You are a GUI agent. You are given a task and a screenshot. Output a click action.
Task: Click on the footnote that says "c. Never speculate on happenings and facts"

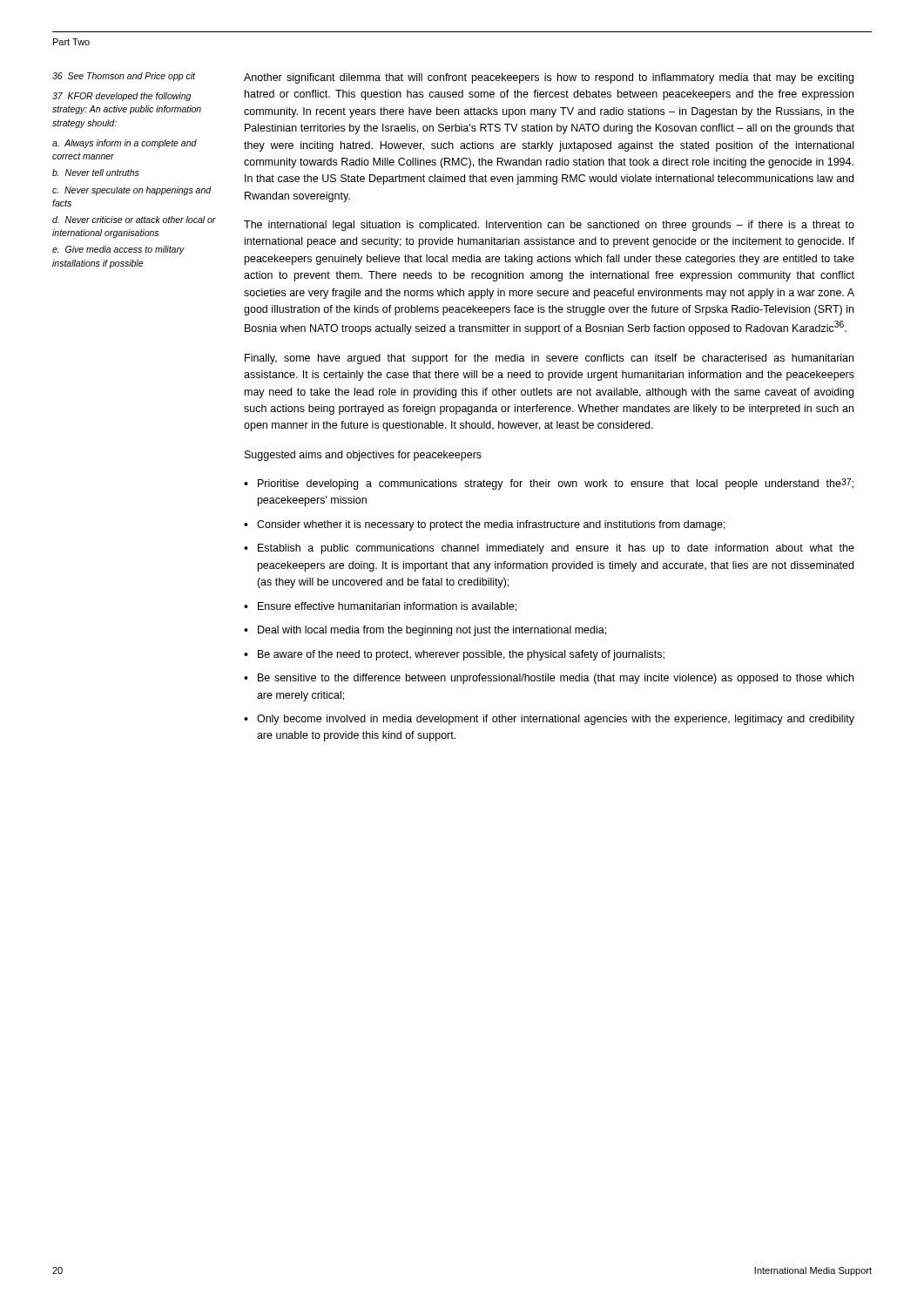coord(132,196)
